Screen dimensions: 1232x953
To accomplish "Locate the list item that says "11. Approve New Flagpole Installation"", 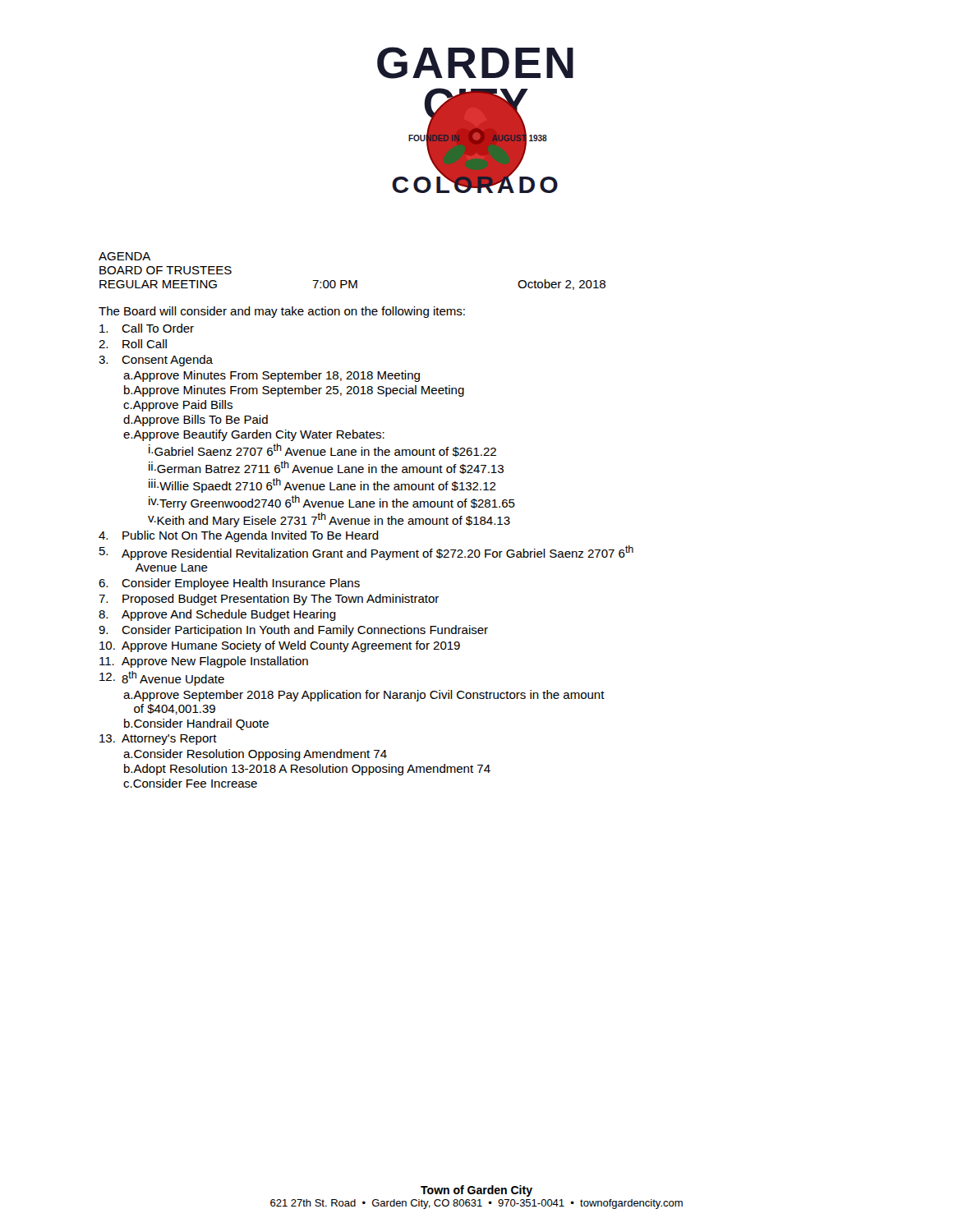I will click(204, 662).
